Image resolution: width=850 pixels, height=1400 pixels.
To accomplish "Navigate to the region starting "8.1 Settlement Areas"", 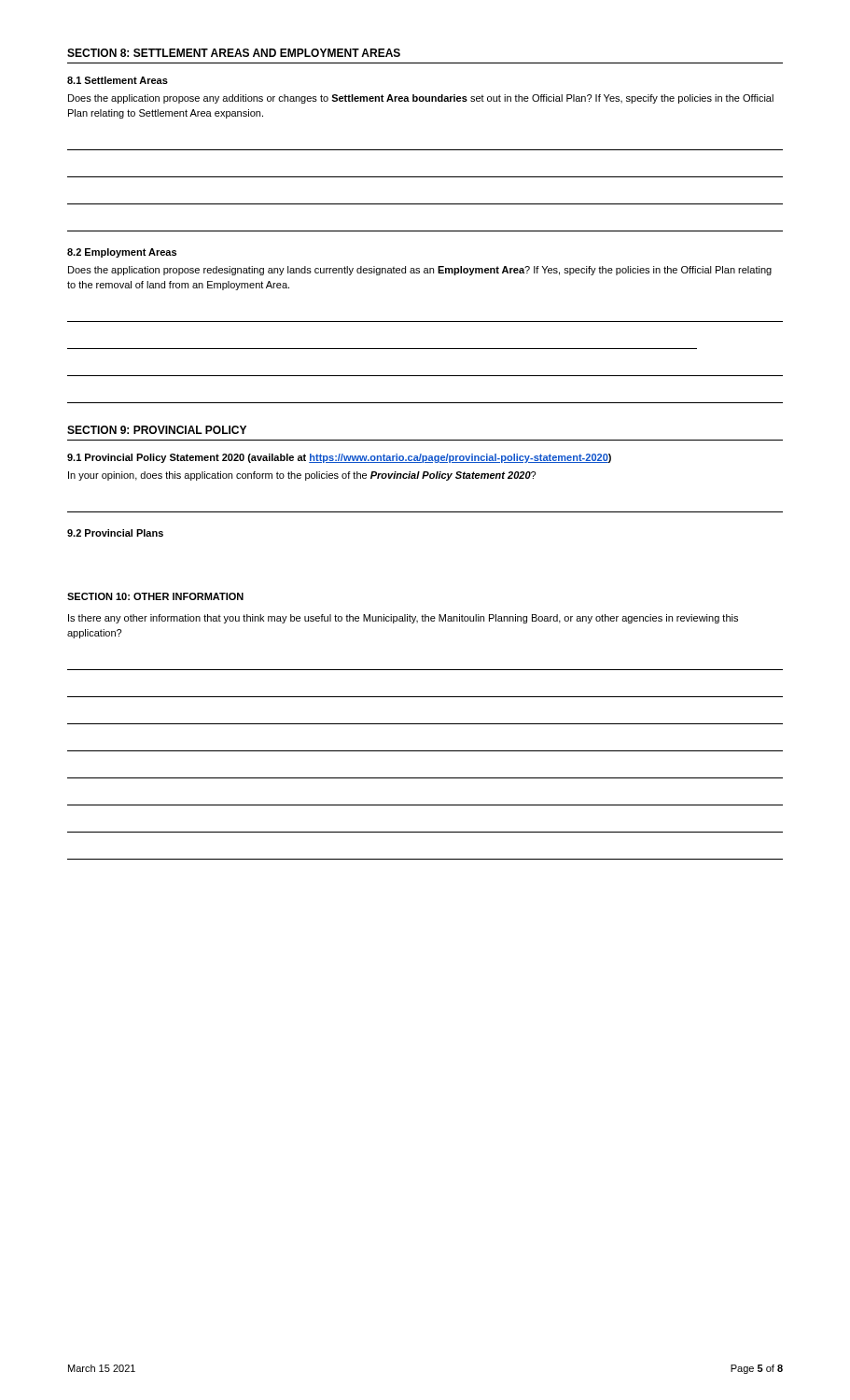I will 117,80.
